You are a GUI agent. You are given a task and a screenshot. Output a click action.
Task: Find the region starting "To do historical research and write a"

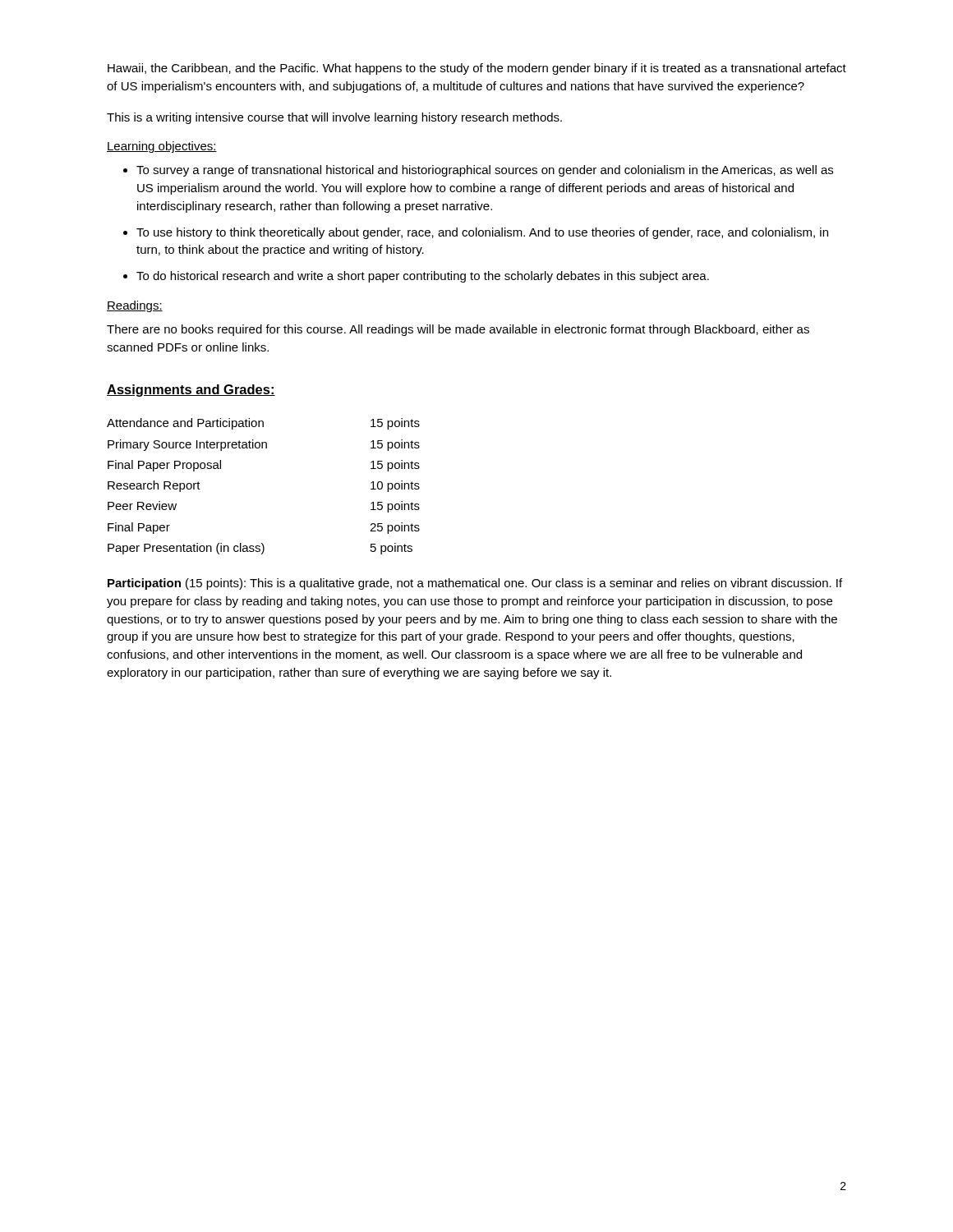pyautogui.click(x=423, y=276)
